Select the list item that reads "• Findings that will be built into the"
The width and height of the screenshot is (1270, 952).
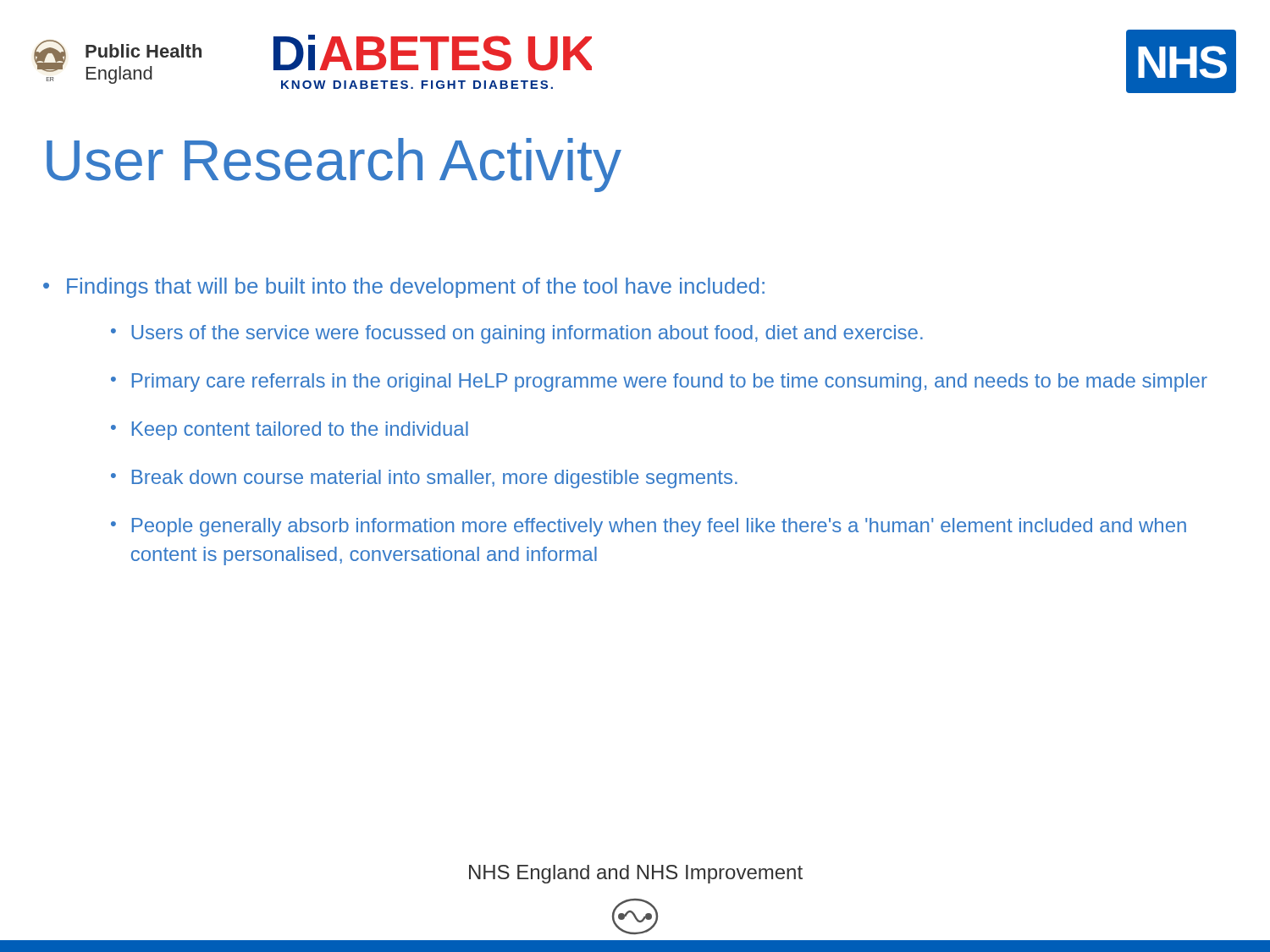pos(404,286)
